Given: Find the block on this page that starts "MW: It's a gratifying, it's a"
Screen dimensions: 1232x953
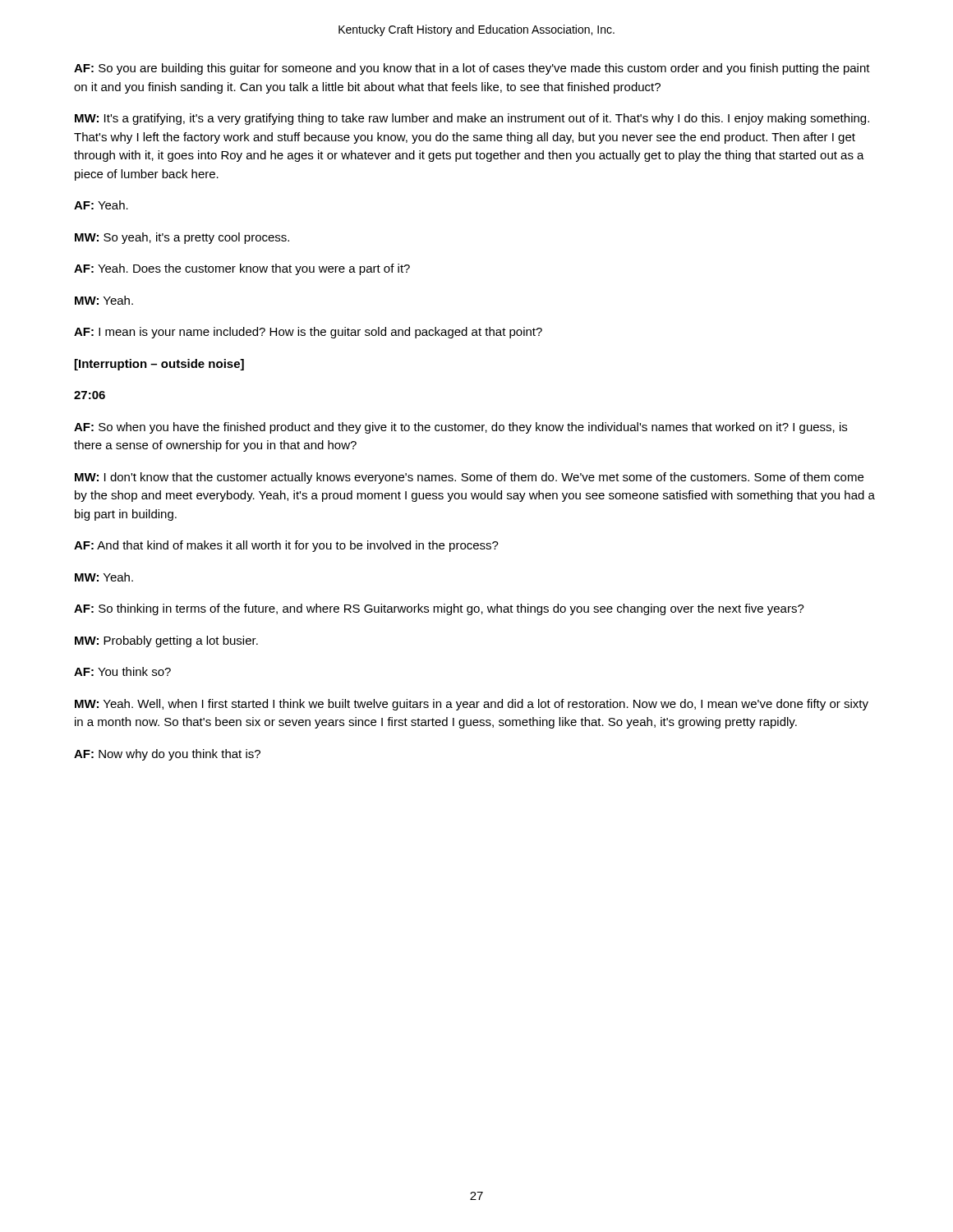Looking at the screenshot, I should pos(472,146).
